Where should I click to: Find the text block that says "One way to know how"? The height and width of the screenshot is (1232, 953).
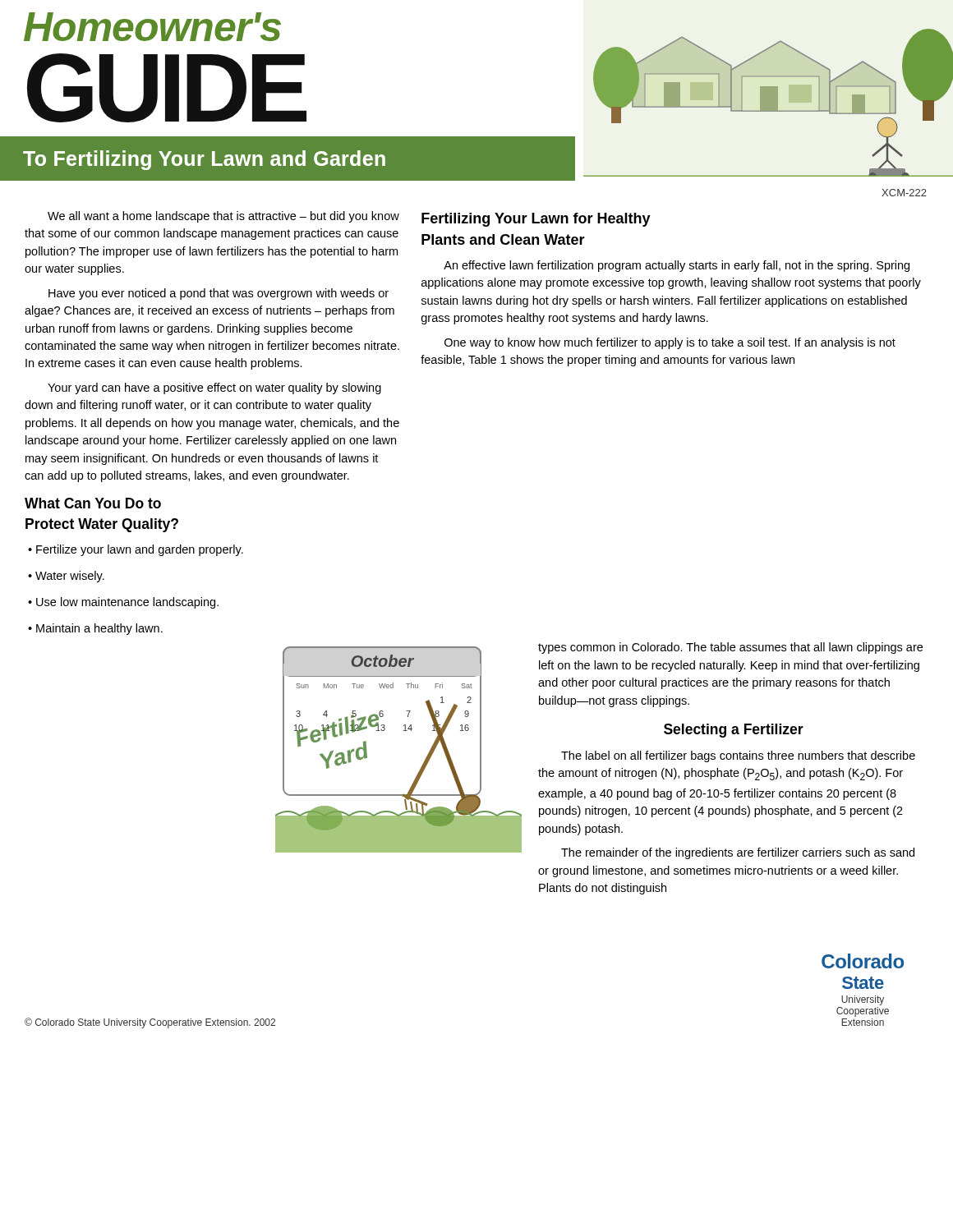[x=671, y=352]
